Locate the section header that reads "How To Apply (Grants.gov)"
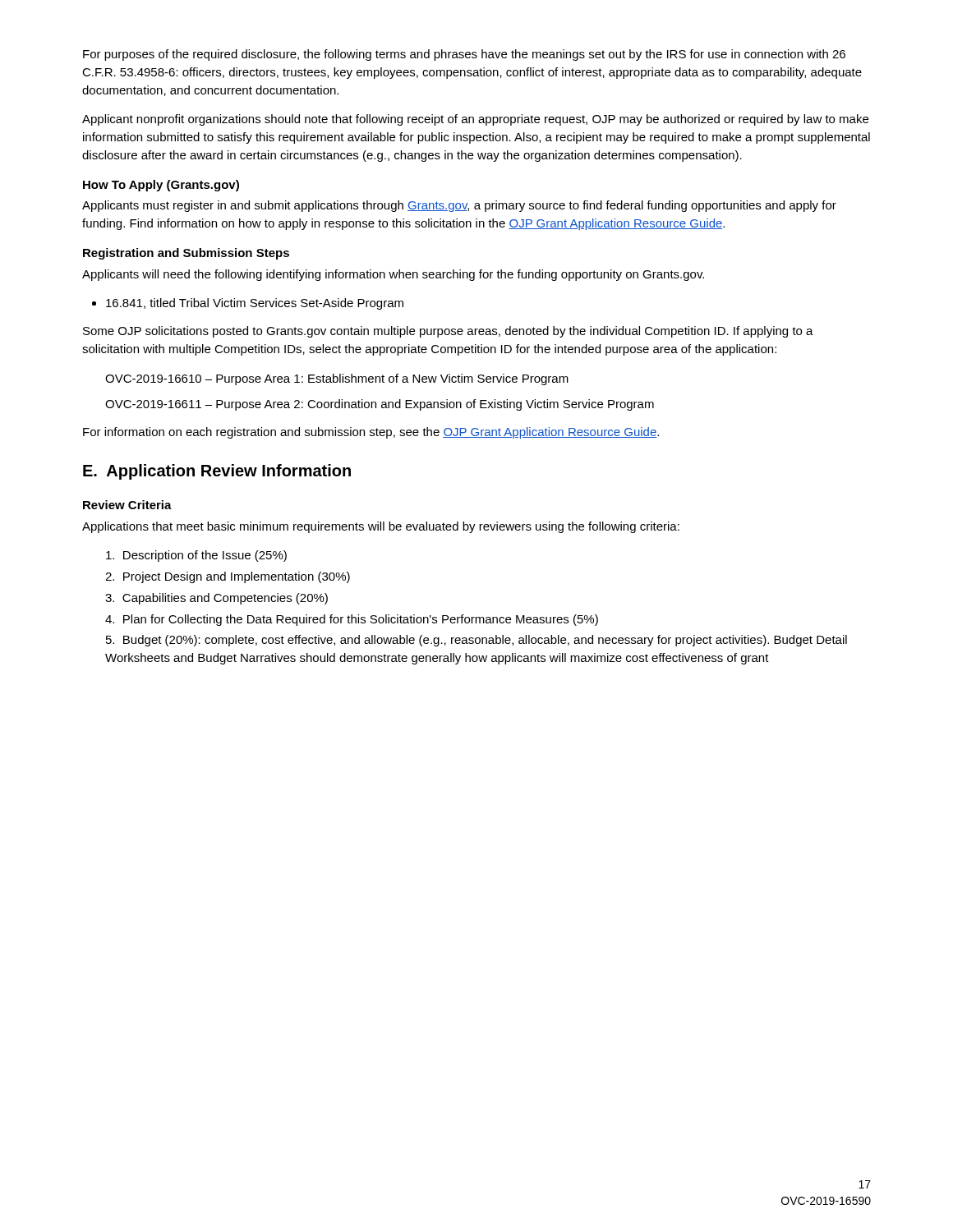Image resolution: width=953 pixels, height=1232 pixels. click(x=161, y=186)
